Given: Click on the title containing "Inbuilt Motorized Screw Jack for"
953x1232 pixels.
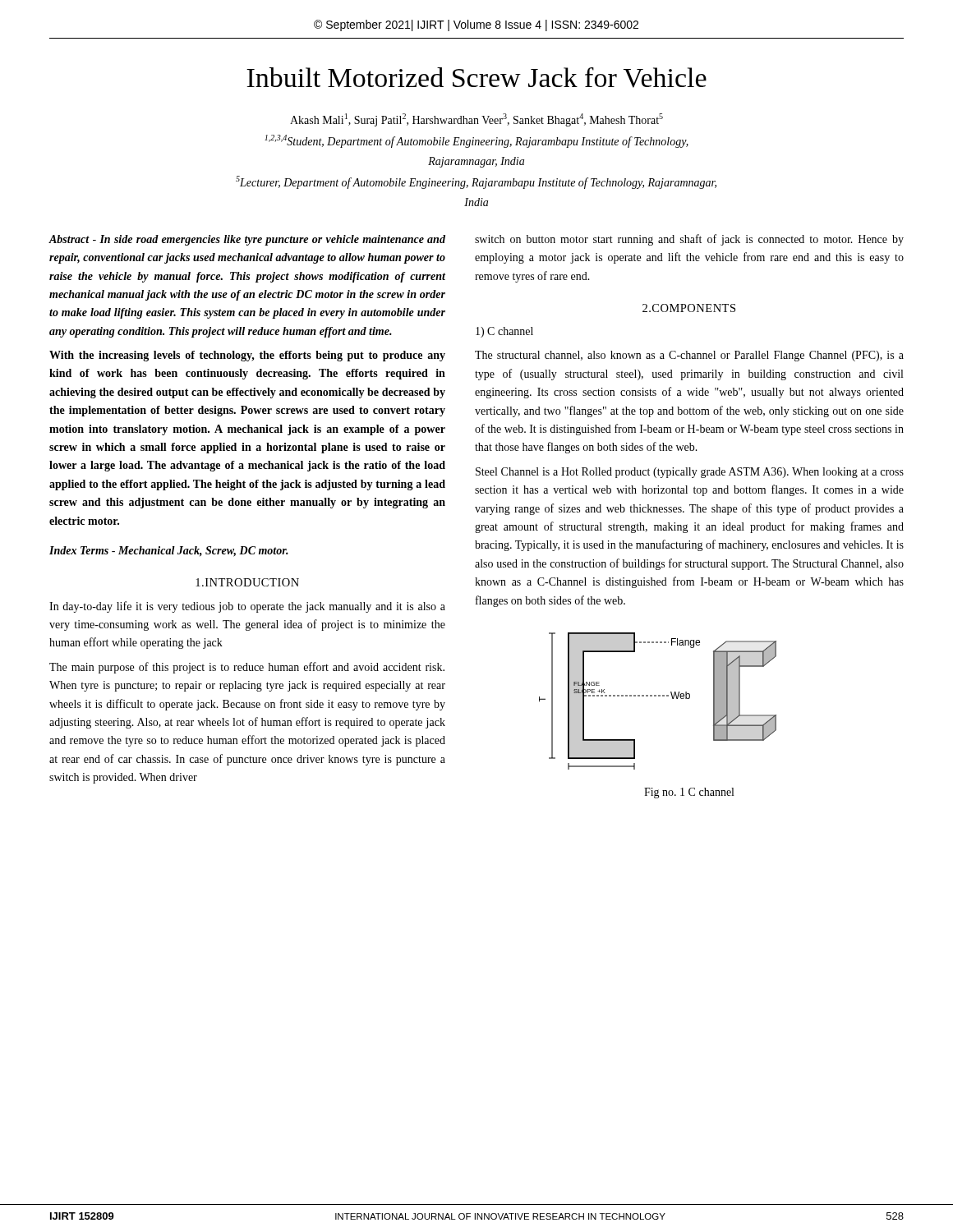Looking at the screenshot, I should (476, 78).
